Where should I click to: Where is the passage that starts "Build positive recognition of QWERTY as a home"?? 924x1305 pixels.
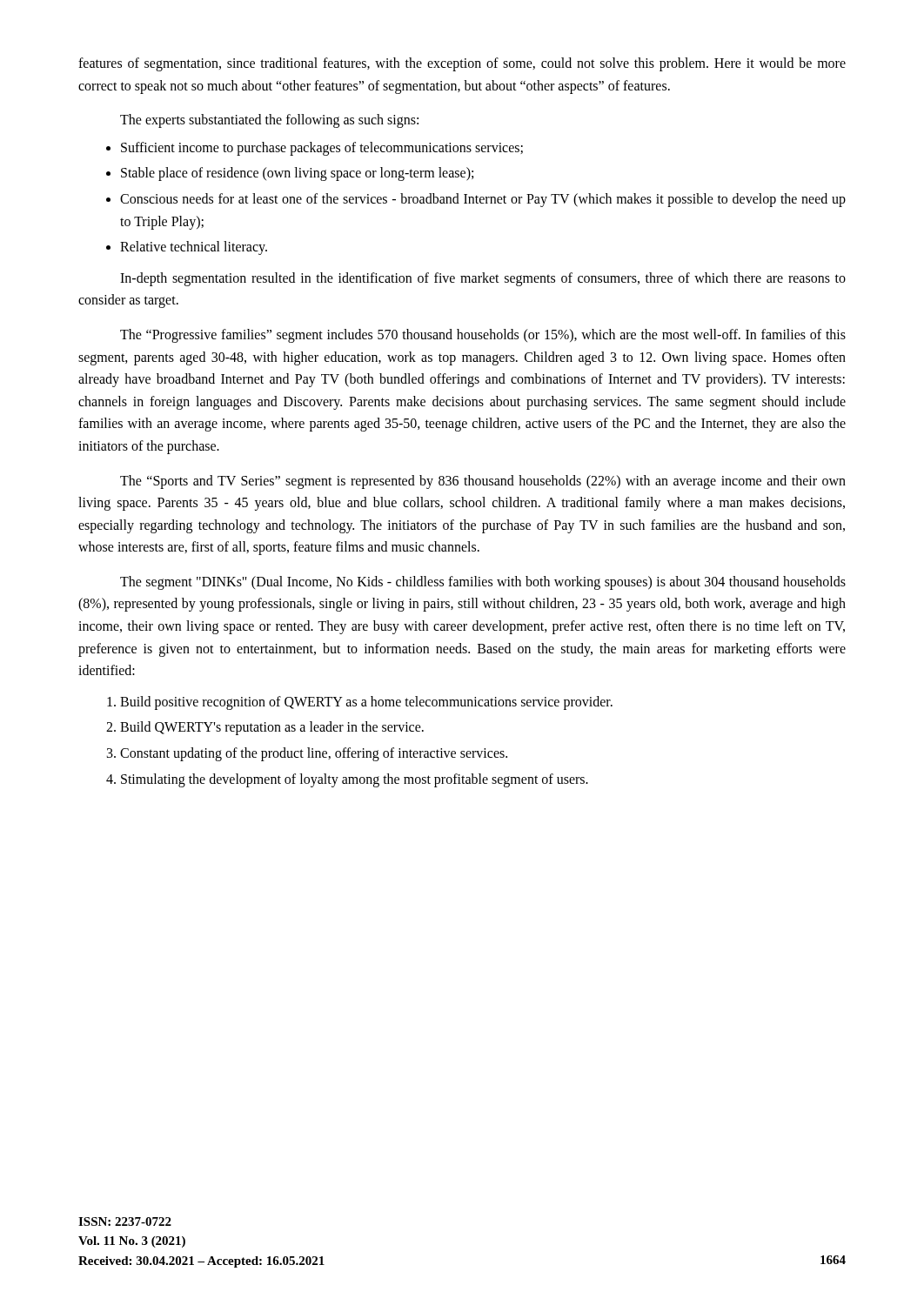[x=367, y=702]
